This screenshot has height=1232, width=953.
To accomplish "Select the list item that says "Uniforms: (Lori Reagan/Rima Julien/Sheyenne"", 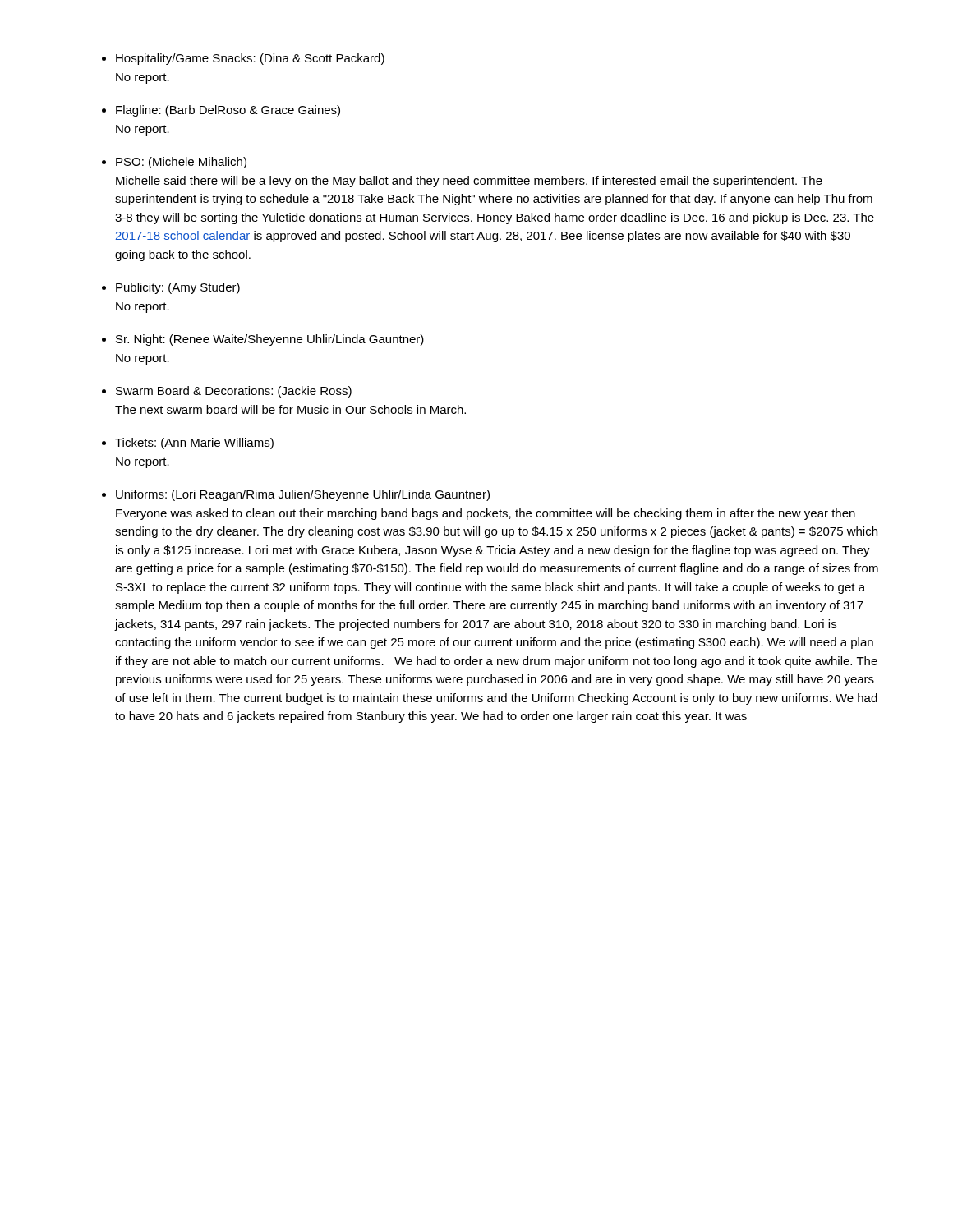I will coord(497,605).
